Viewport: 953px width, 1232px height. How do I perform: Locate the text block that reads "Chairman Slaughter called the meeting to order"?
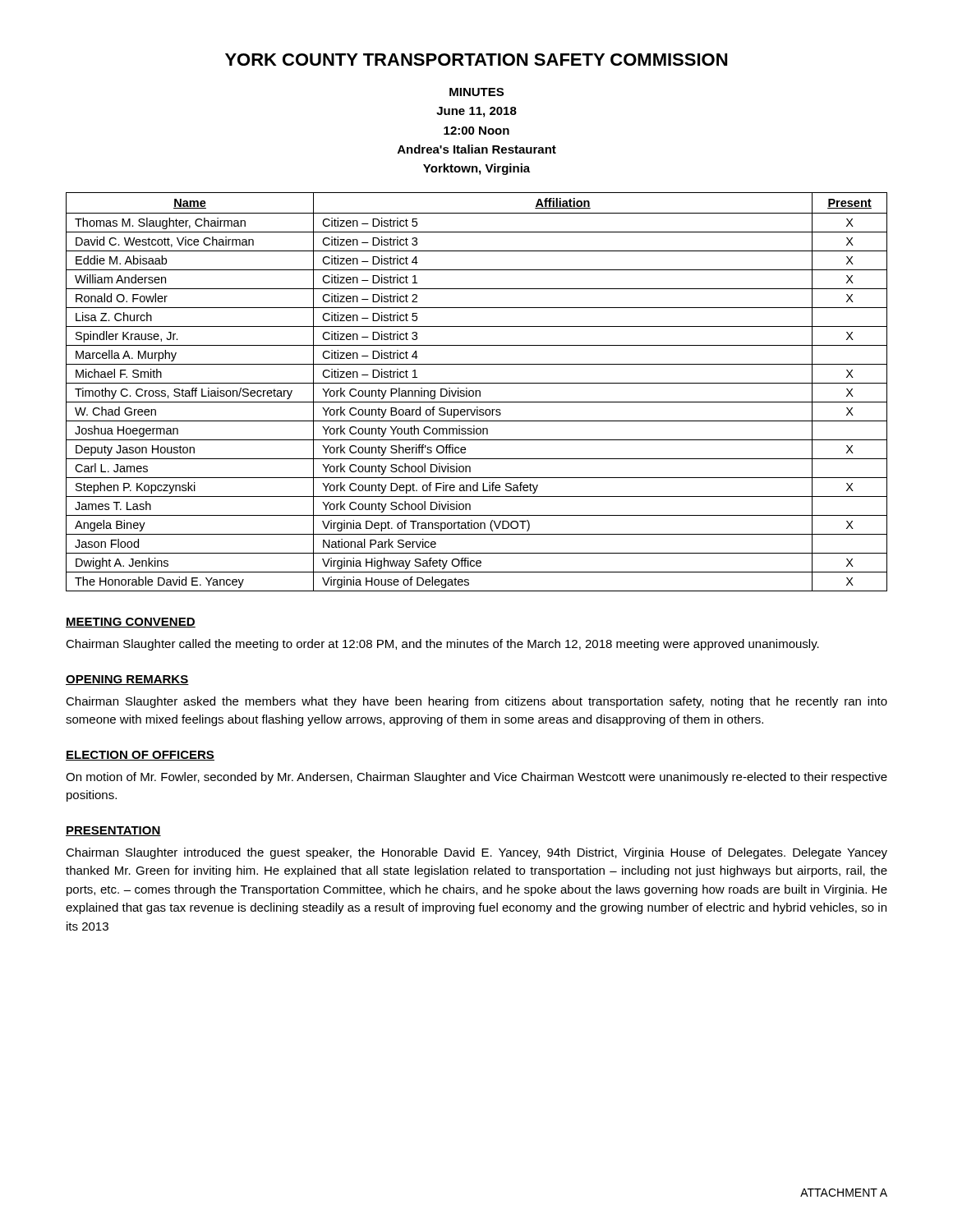click(443, 644)
